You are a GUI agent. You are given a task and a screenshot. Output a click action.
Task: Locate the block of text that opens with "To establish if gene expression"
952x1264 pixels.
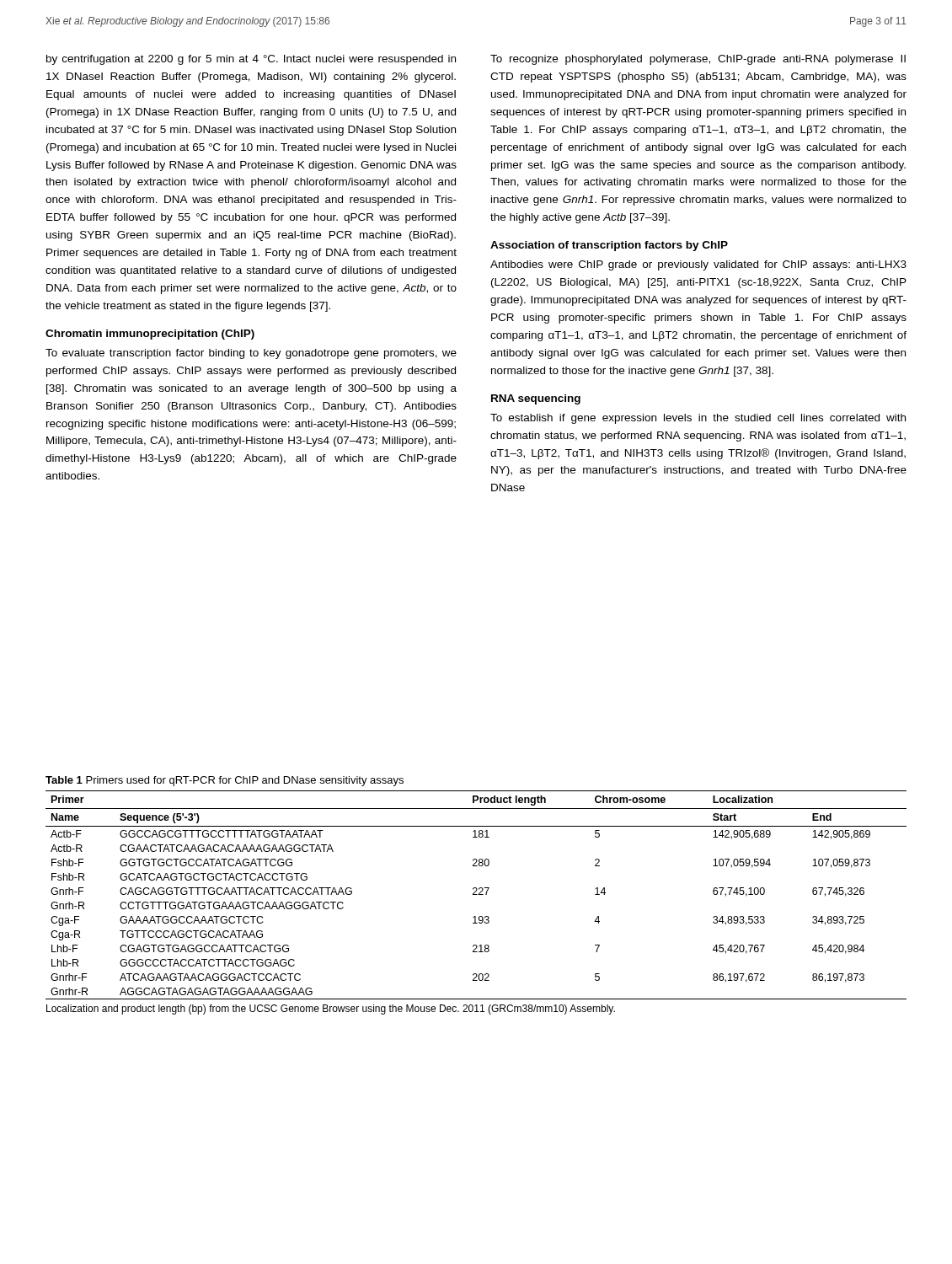coord(698,453)
